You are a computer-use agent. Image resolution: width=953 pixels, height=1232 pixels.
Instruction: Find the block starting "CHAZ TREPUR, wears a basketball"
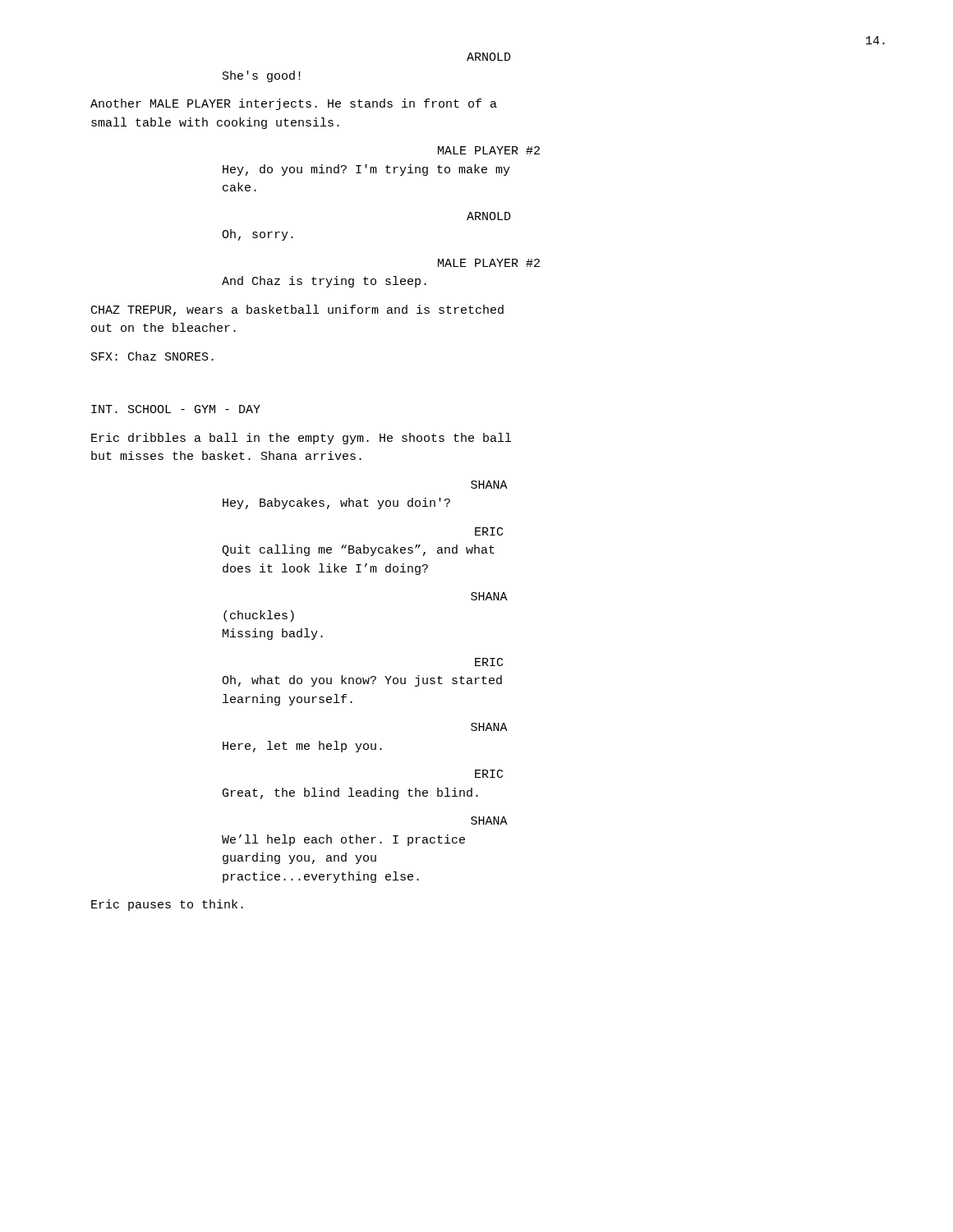[x=297, y=320]
